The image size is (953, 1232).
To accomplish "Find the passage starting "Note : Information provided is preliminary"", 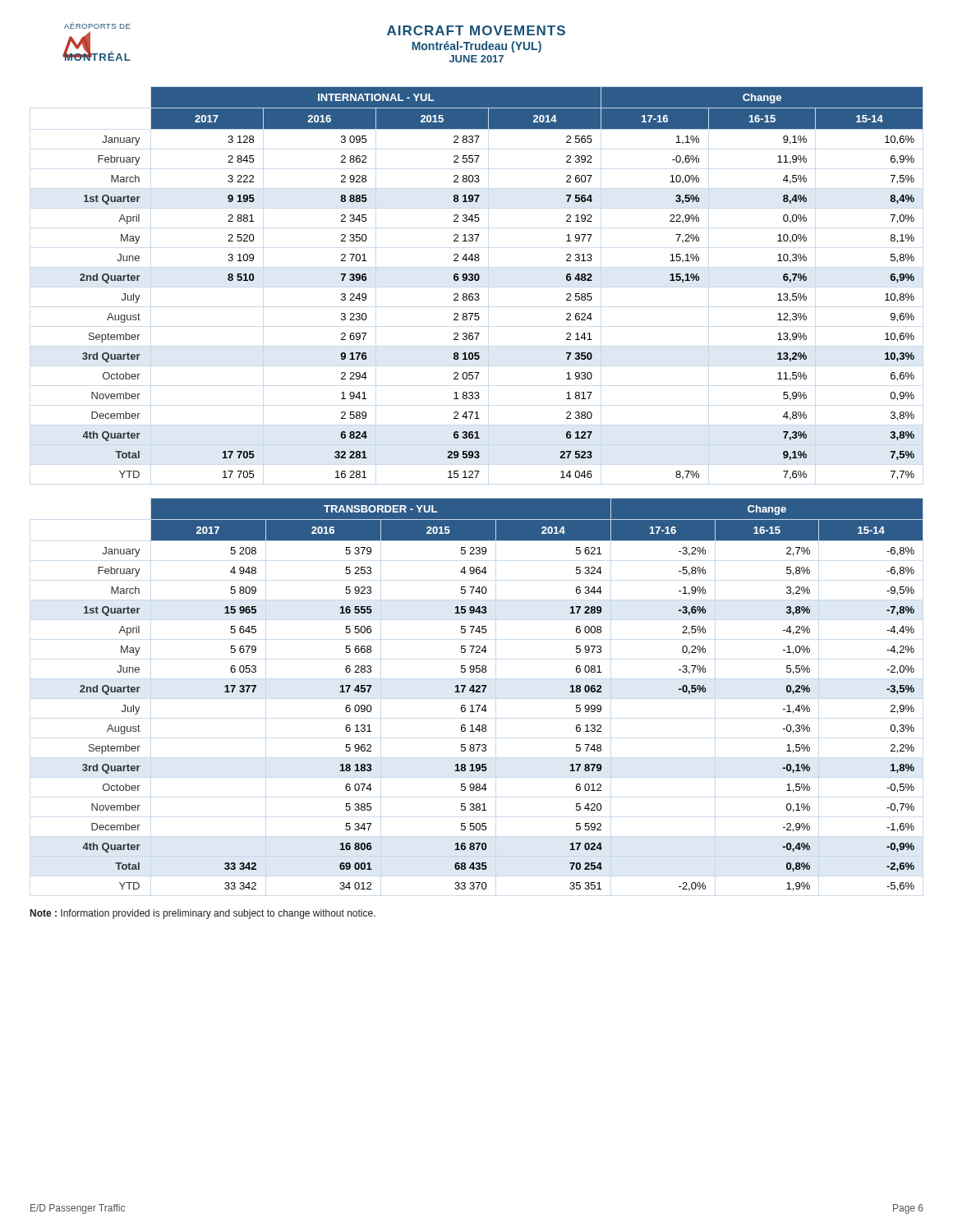I will coord(203,913).
